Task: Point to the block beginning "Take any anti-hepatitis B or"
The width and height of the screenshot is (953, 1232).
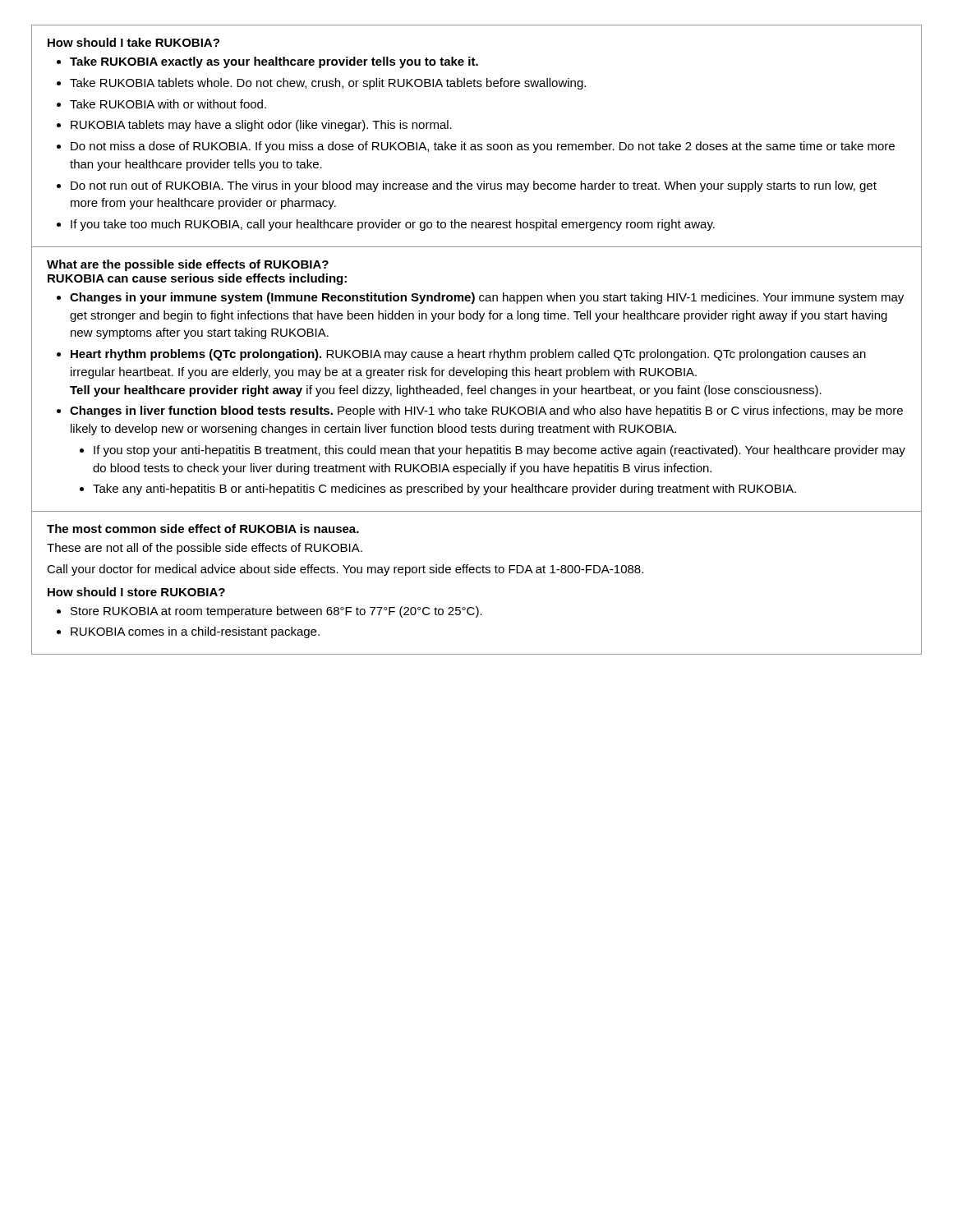Action: point(445,488)
